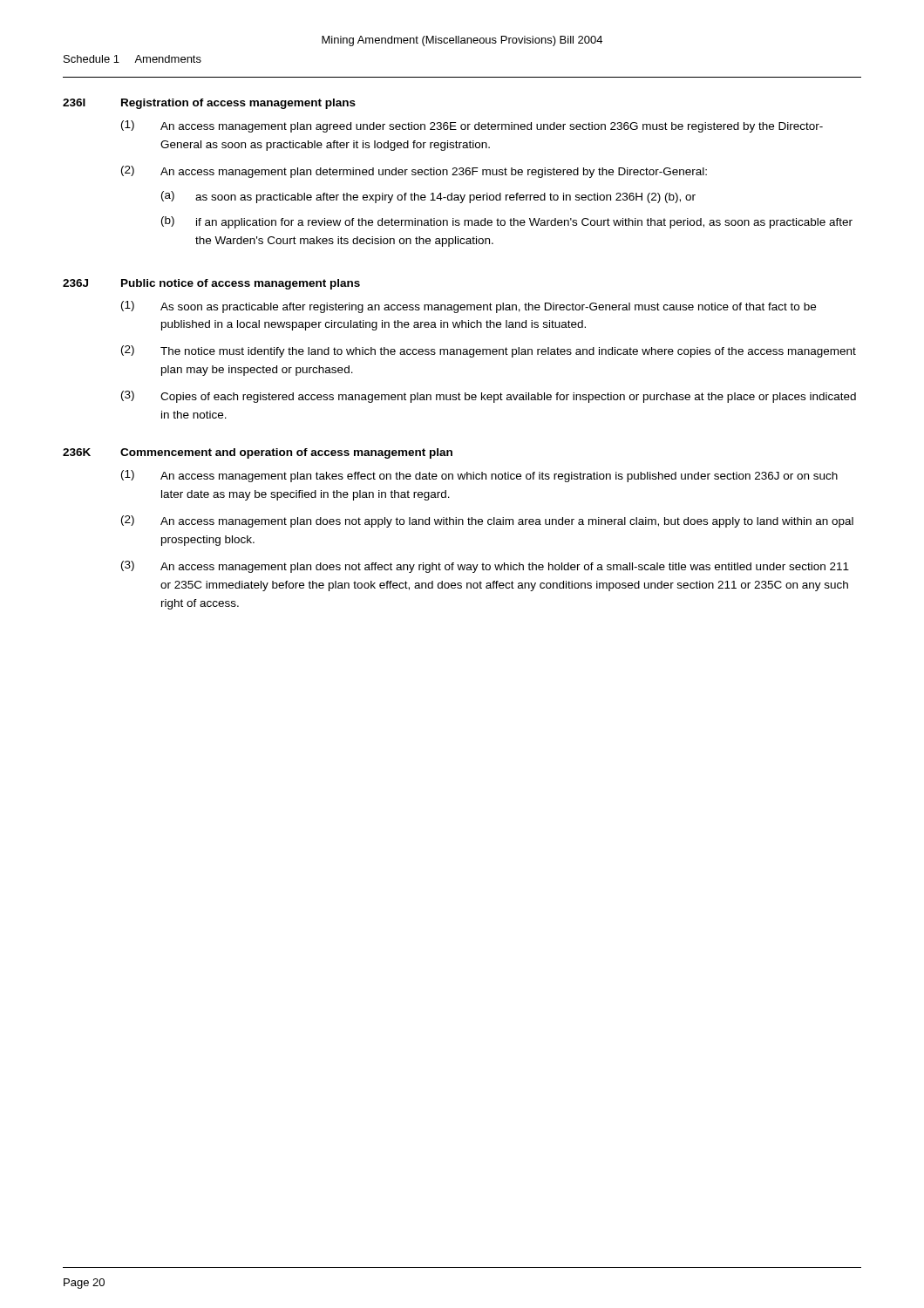Locate the block of text that opens with "(3) Copies of"
The image size is (924, 1308).
click(491, 406)
